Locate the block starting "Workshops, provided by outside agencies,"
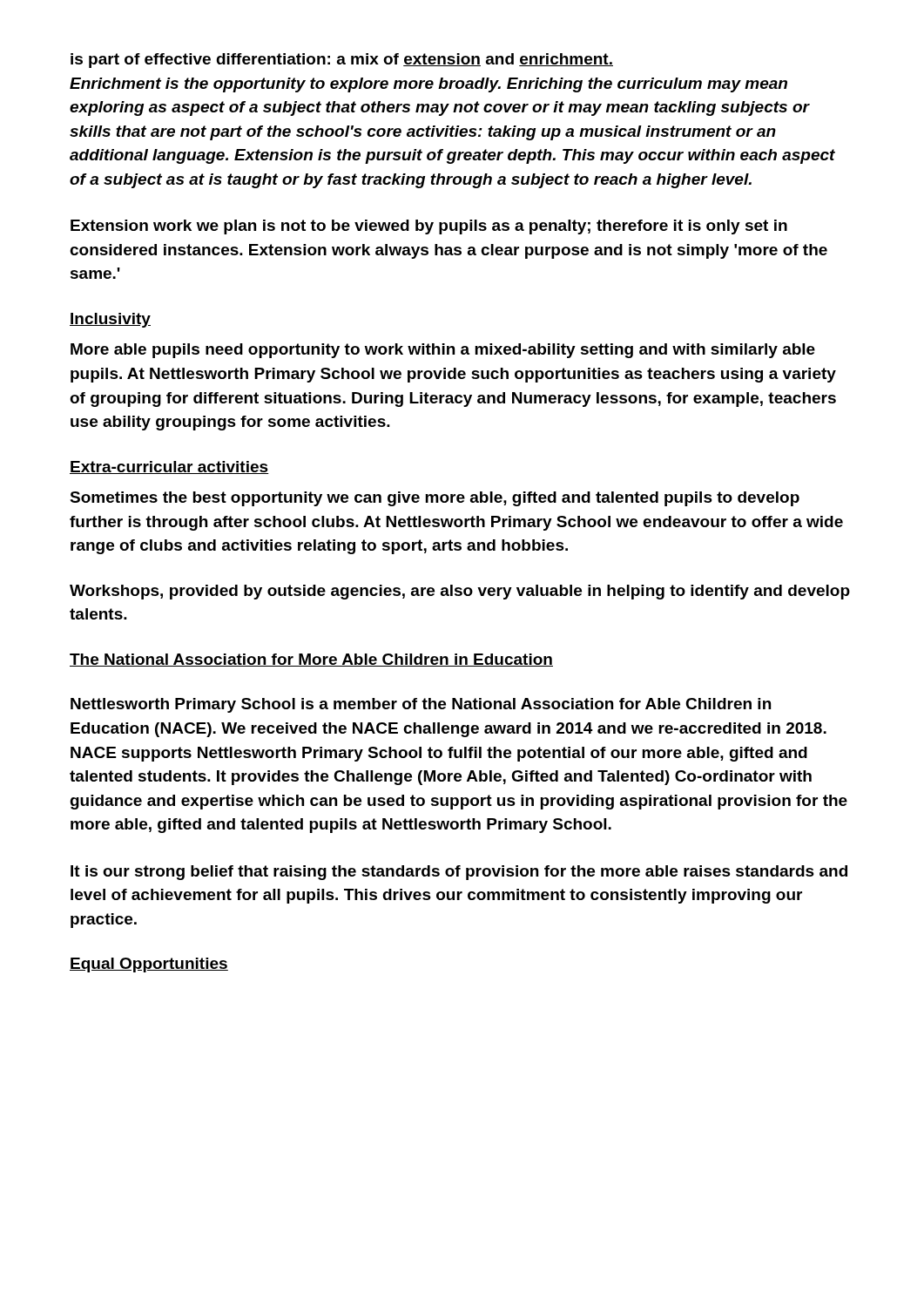924x1307 pixels. 460,602
